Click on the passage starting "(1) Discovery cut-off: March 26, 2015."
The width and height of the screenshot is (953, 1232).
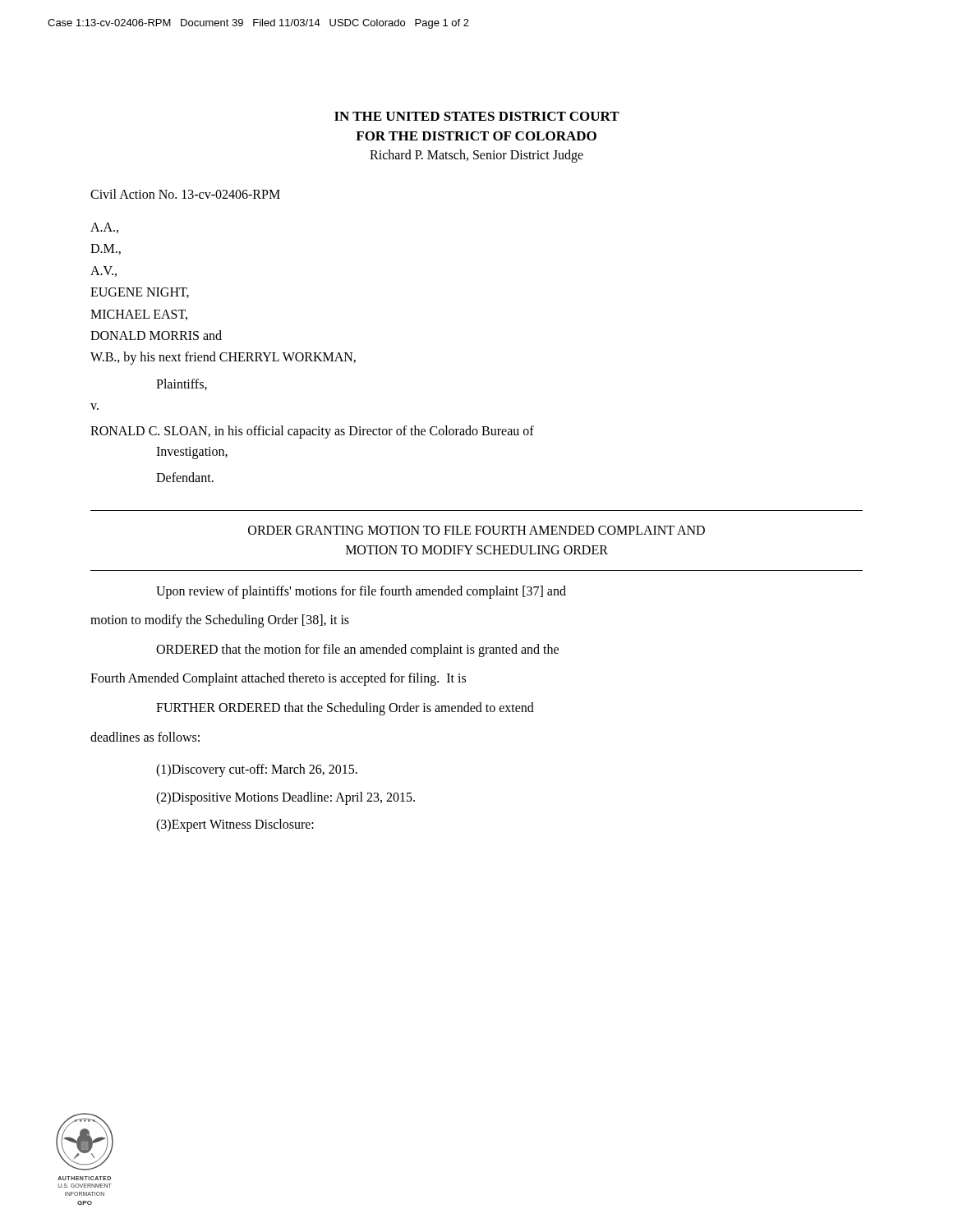pyautogui.click(x=257, y=770)
